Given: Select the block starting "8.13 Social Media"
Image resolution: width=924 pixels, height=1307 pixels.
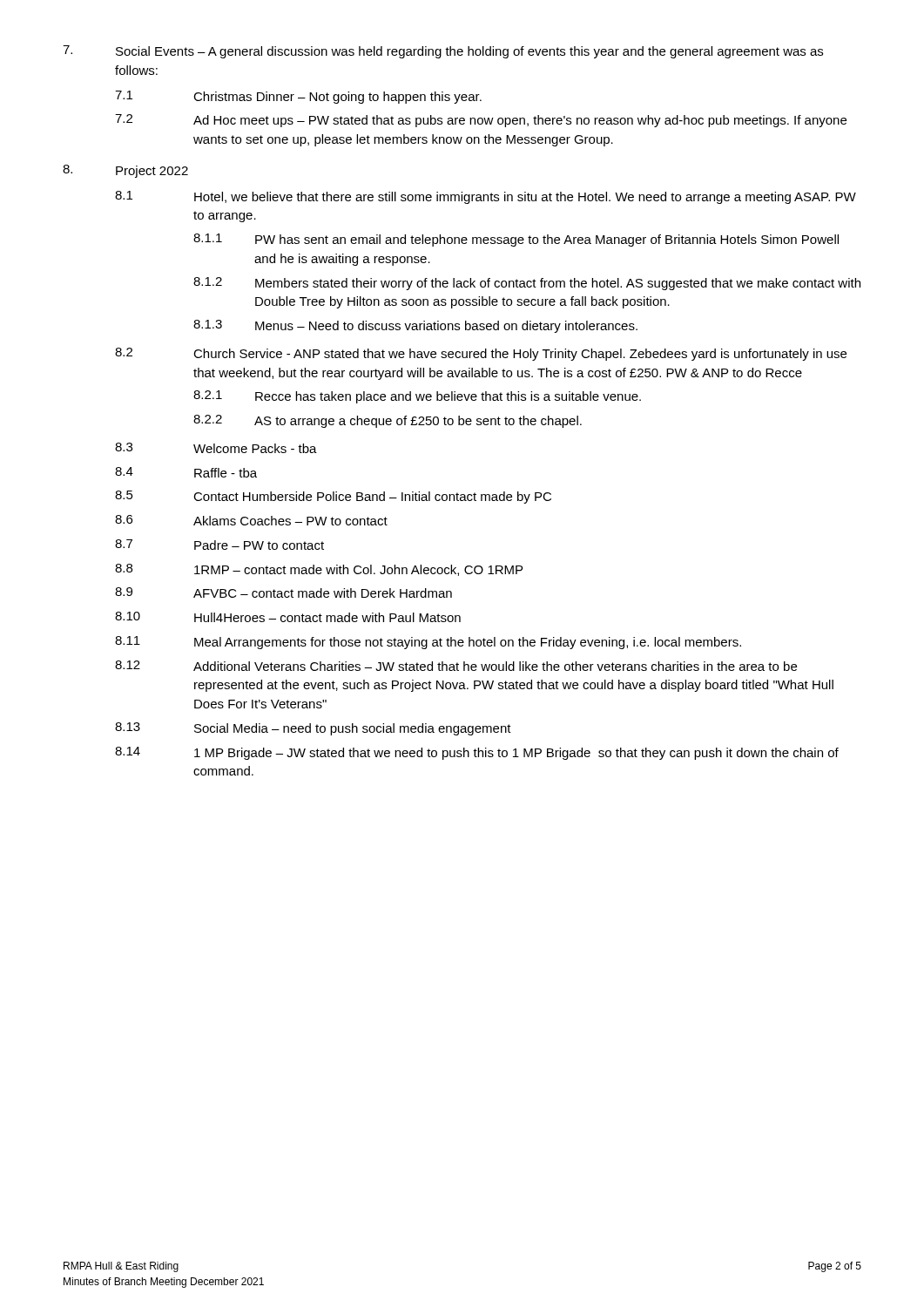Looking at the screenshot, I should (488, 728).
